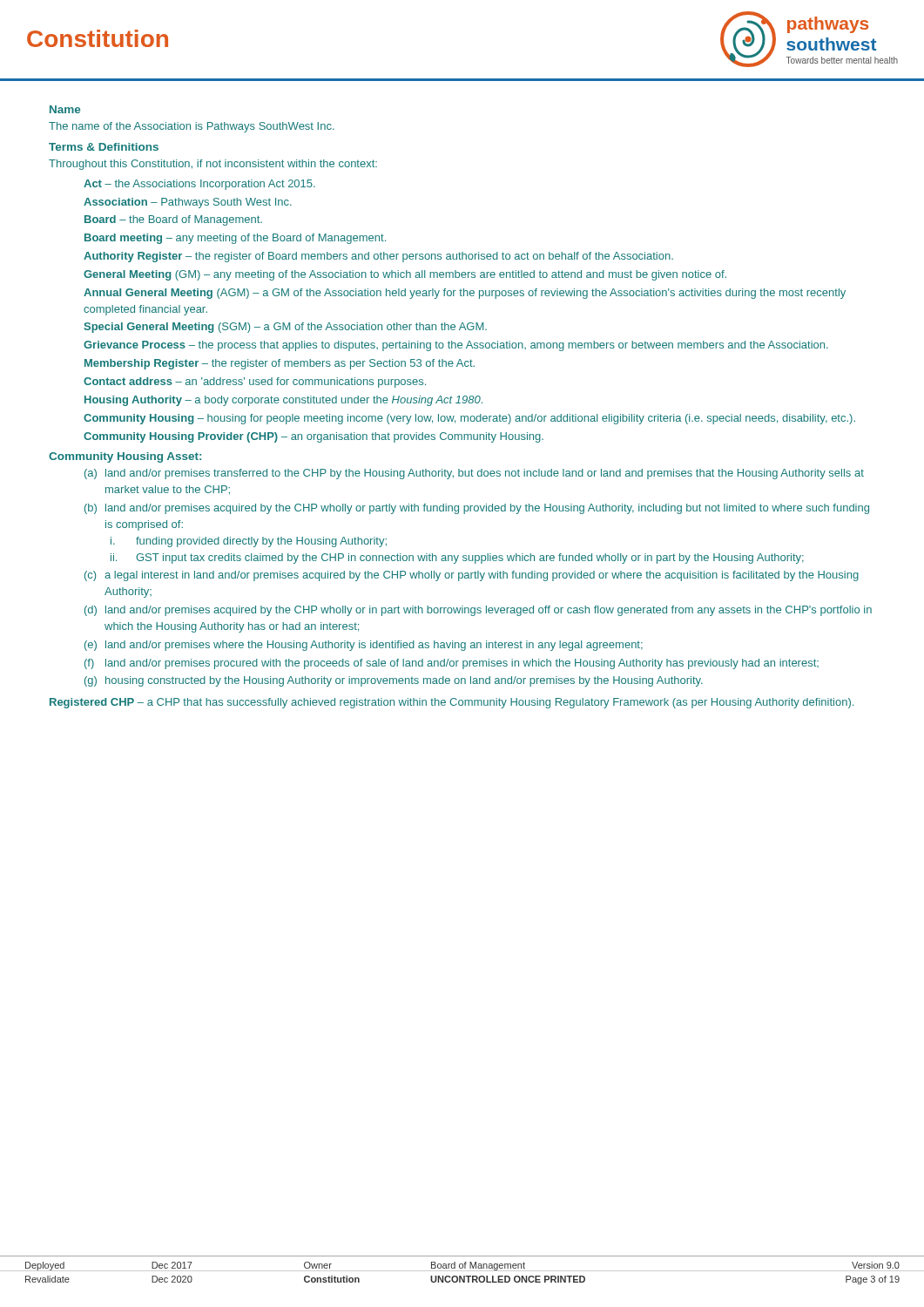Click on the list item that reads "Annual General Meeting (AGM) – a"
This screenshot has width=924, height=1307.
[465, 300]
